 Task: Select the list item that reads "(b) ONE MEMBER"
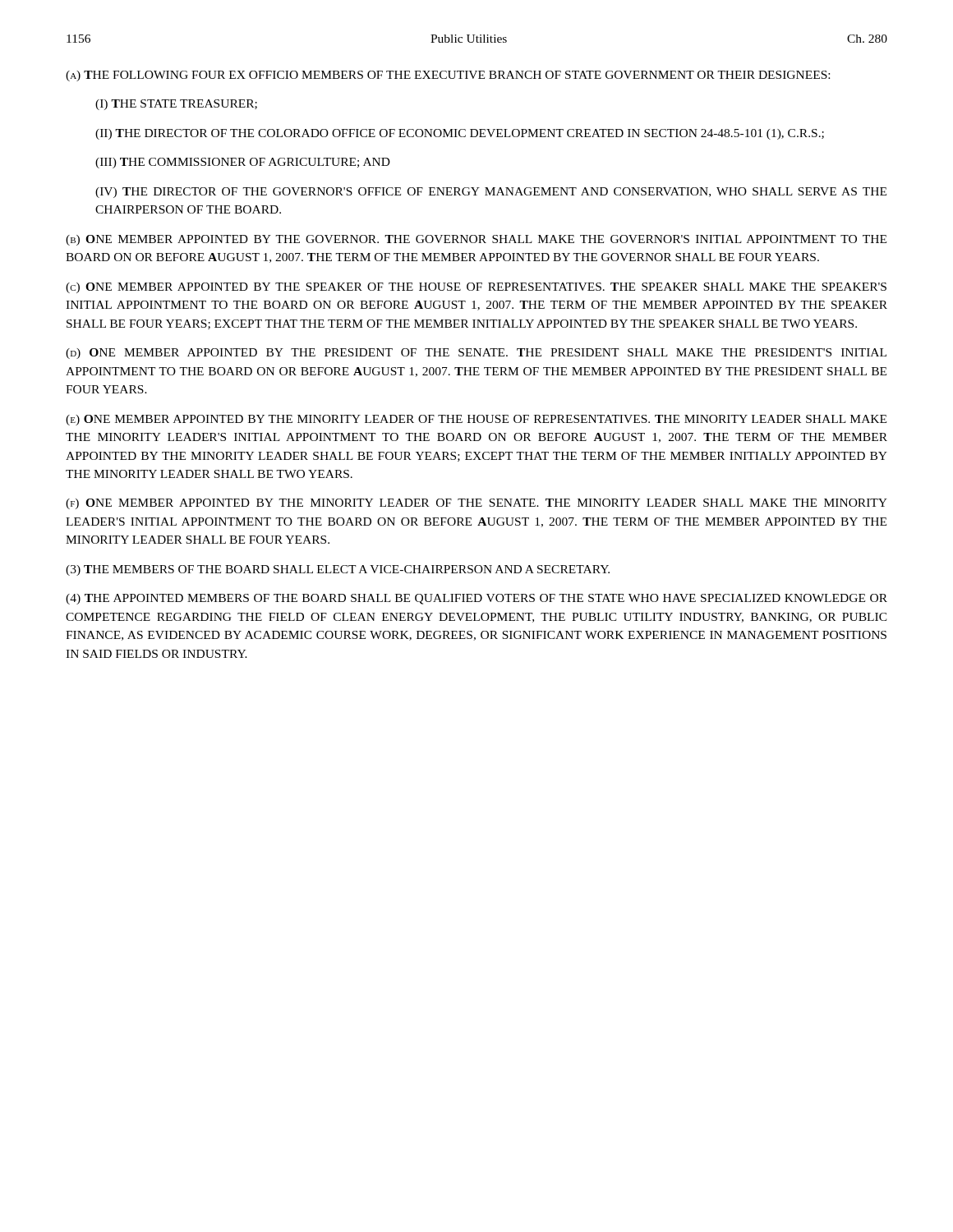[x=476, y=248]
